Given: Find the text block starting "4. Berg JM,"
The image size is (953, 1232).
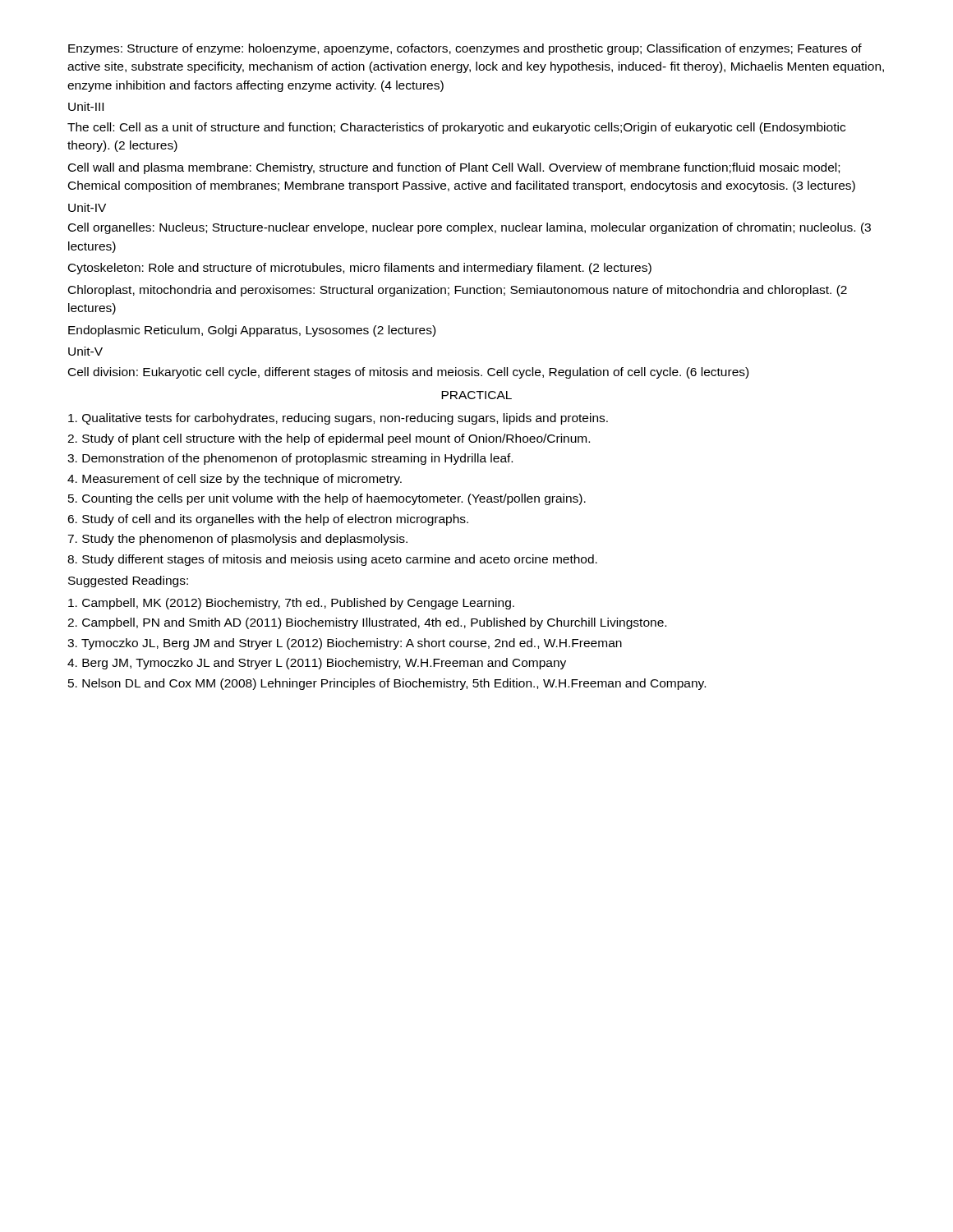Looking at the screenshot, I should point(317,662).
